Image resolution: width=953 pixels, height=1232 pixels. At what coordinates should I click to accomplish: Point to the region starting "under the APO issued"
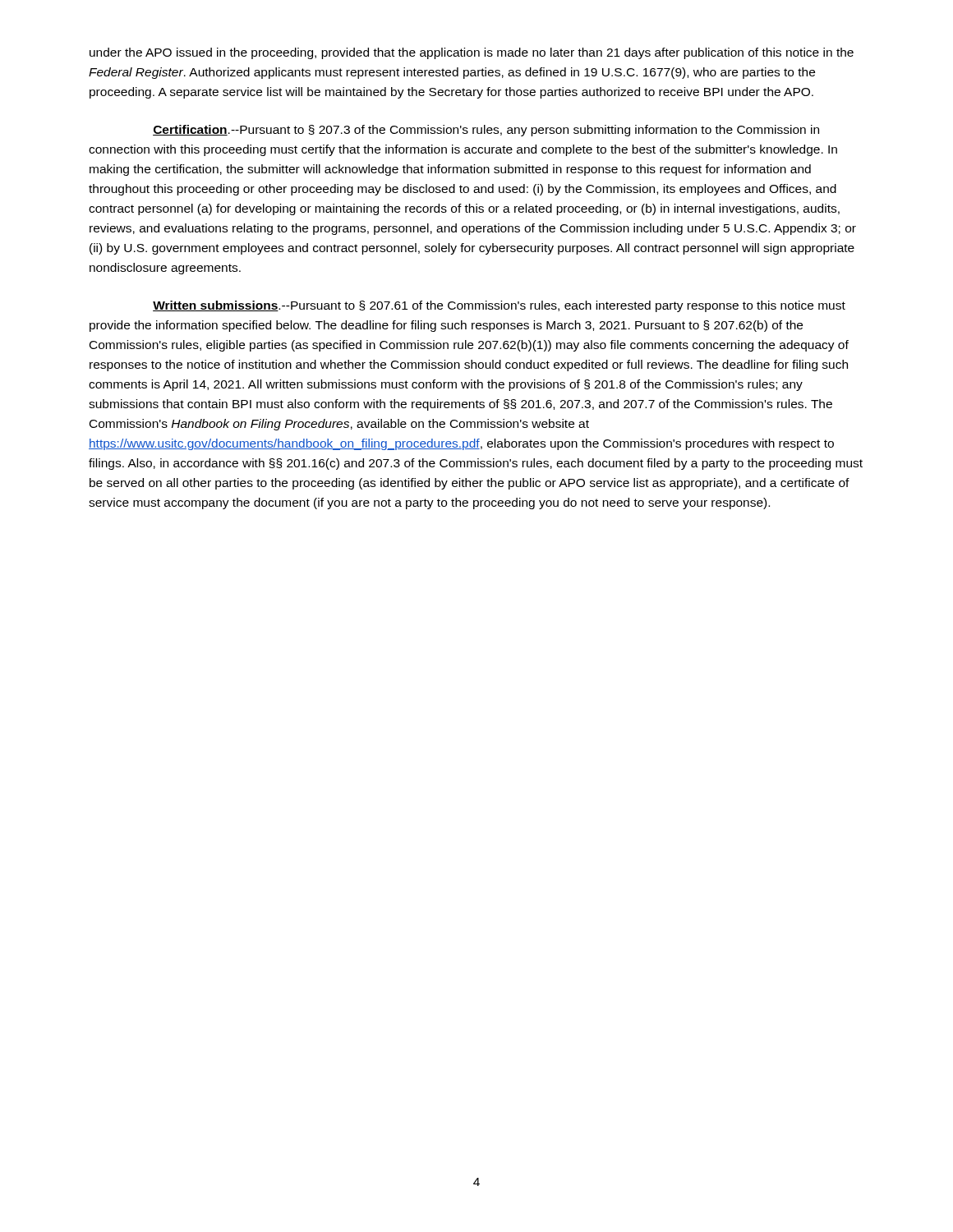coord(476,72)
